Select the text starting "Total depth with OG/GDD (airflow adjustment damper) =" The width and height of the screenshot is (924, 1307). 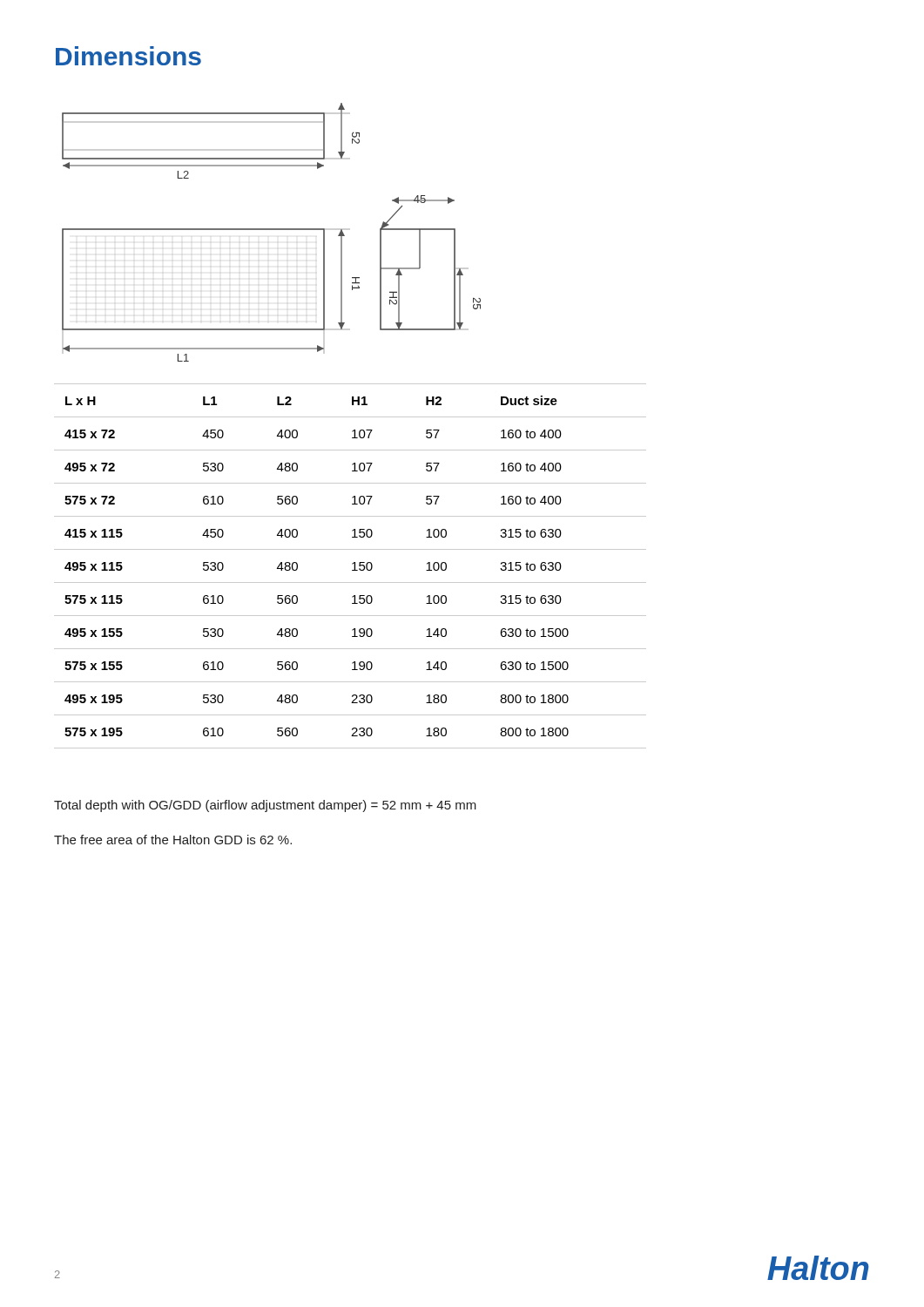(265, 805)
